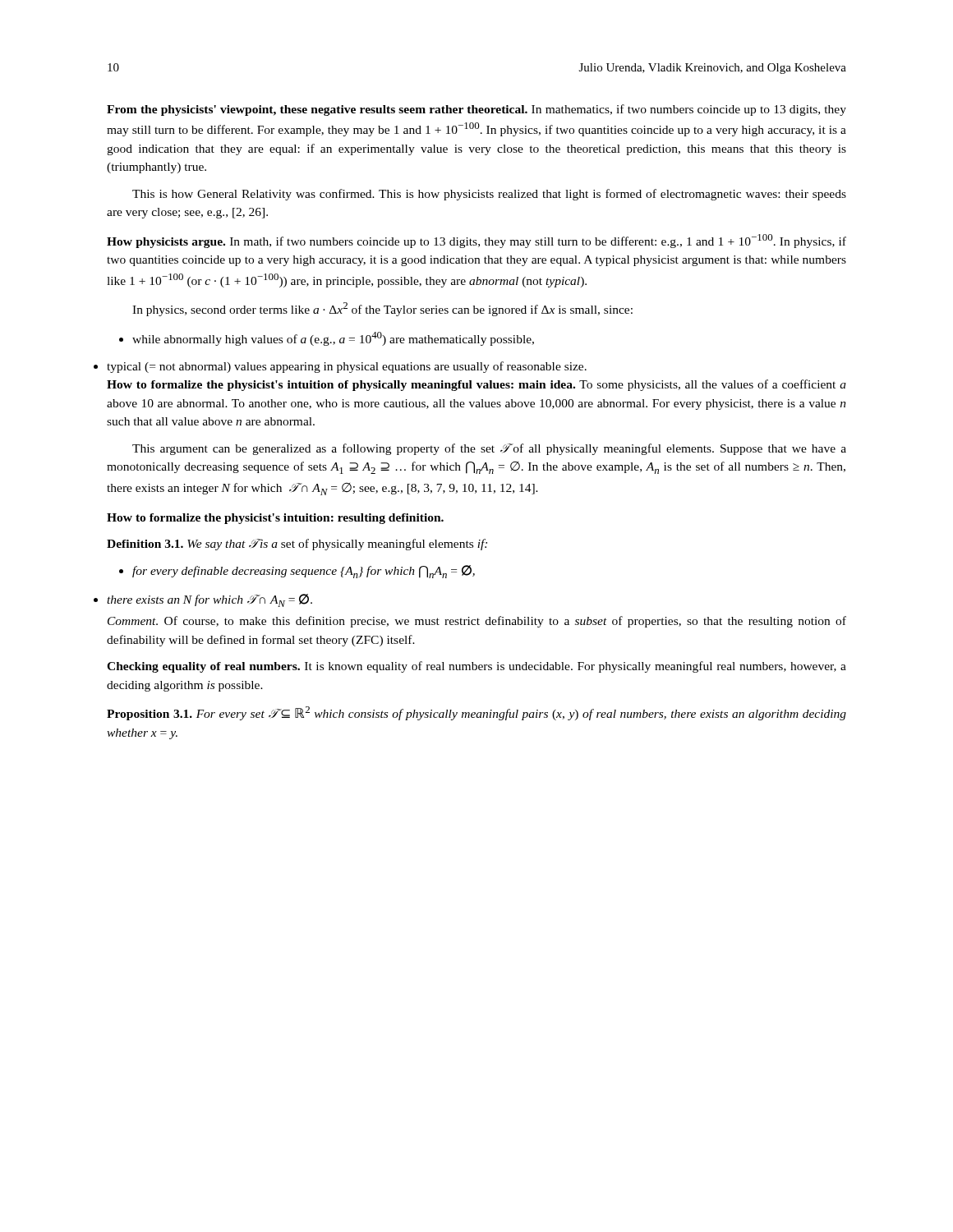Select the region starting "there exists an"

click(209, 600)
